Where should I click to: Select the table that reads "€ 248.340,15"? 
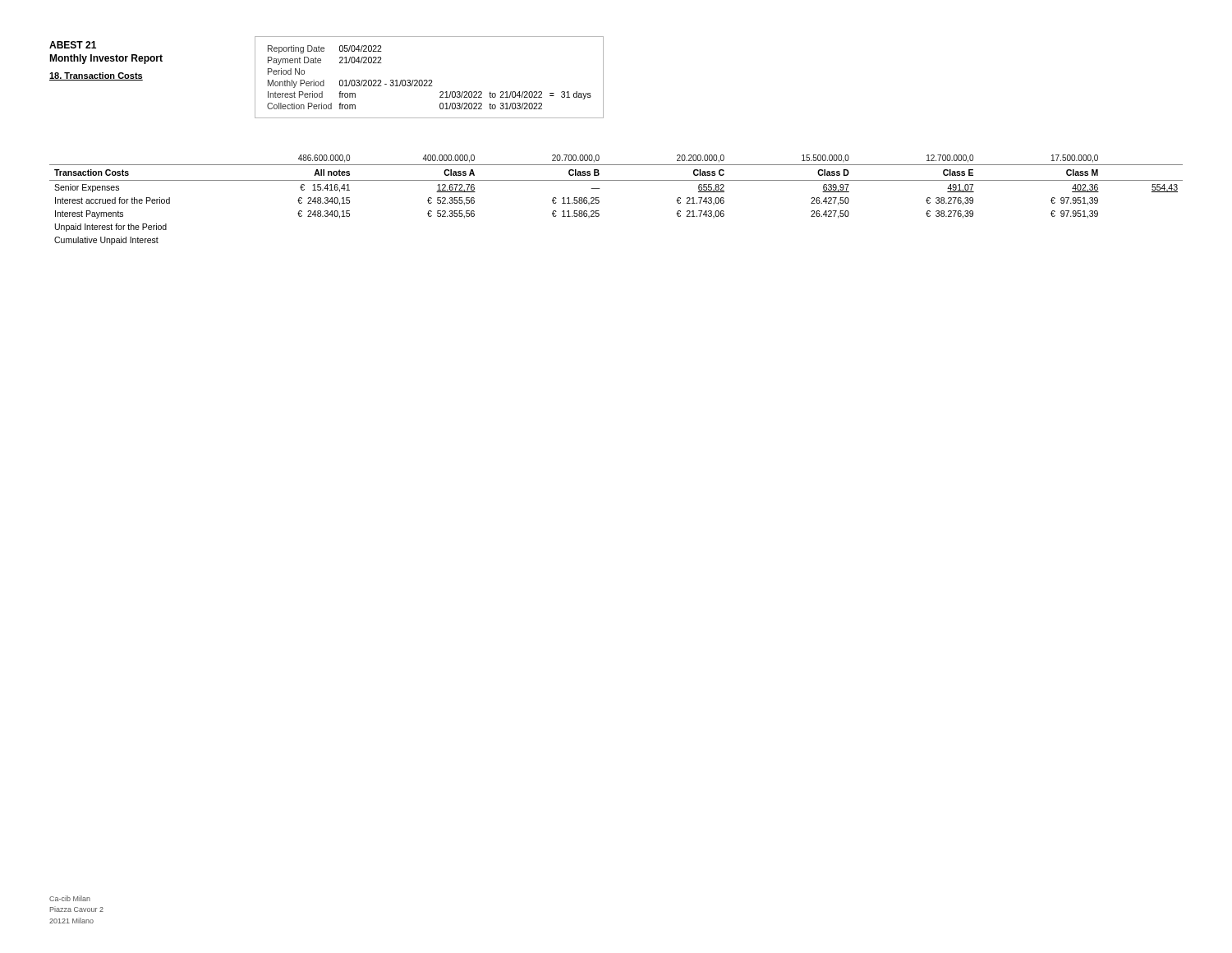[x=616, y=199]
